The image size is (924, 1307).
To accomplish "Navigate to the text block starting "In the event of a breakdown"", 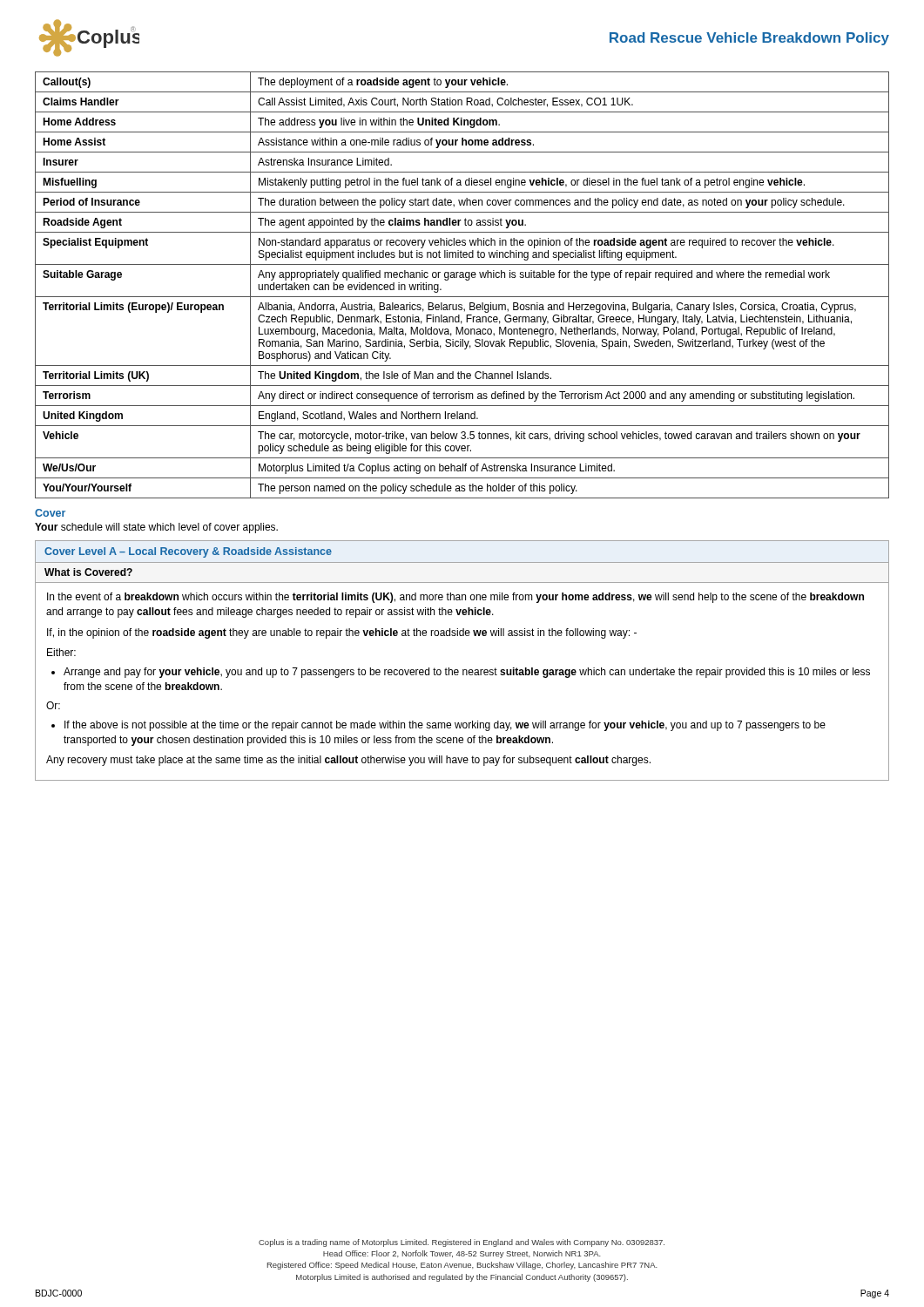I will click(x=462, y=615).
